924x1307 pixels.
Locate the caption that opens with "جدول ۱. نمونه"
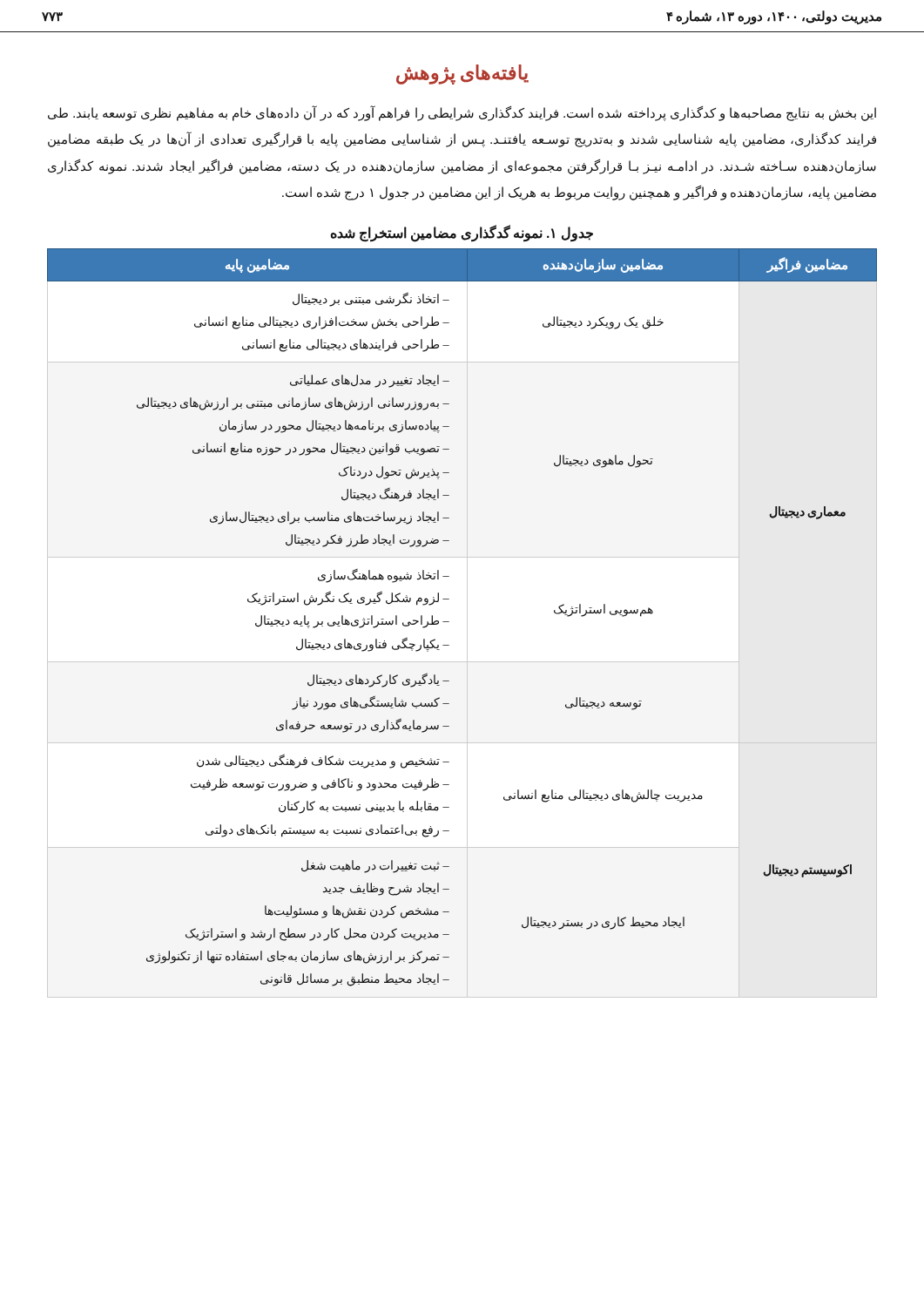tap(462, 233)
